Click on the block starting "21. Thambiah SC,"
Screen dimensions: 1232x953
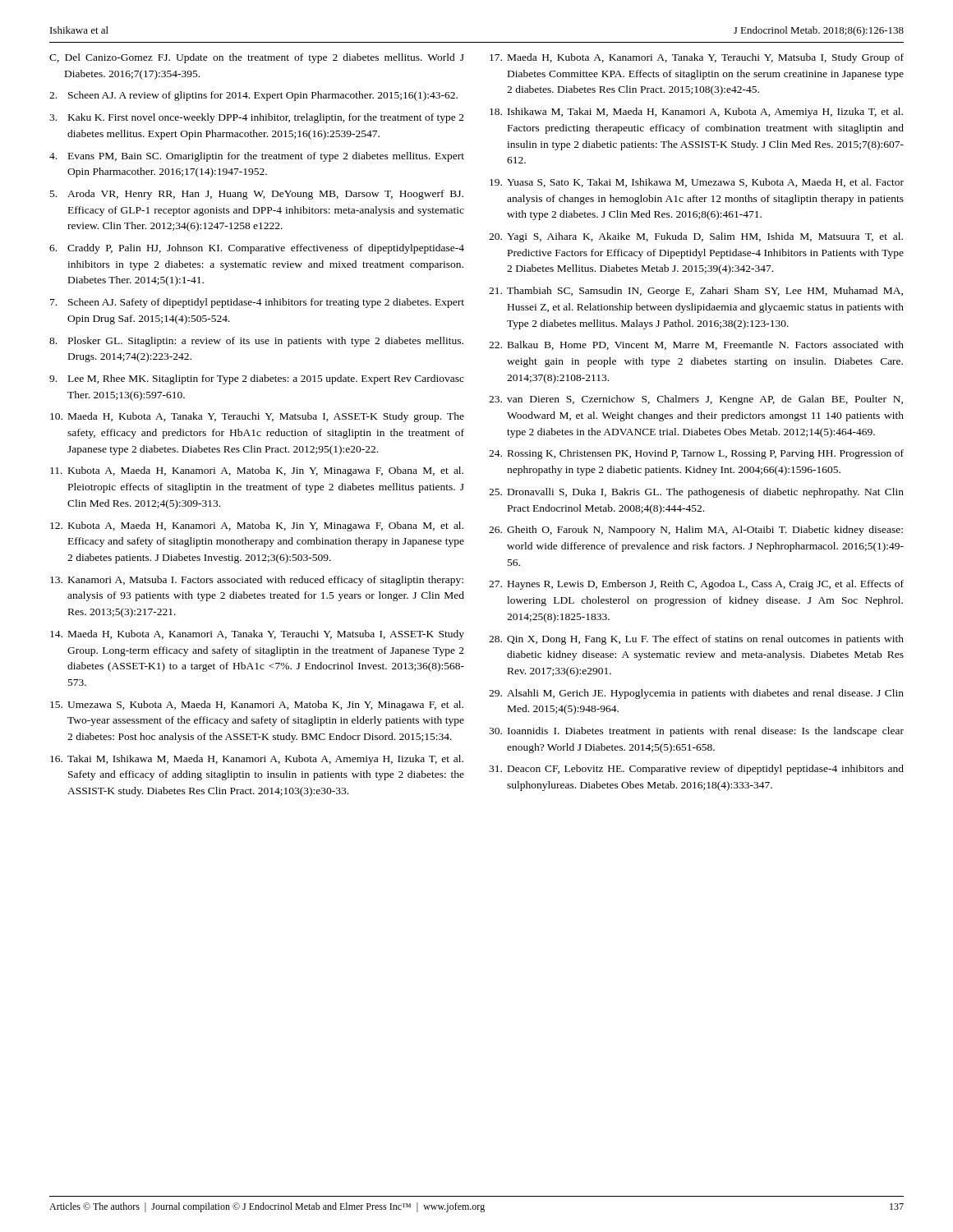tap(696, 307)
